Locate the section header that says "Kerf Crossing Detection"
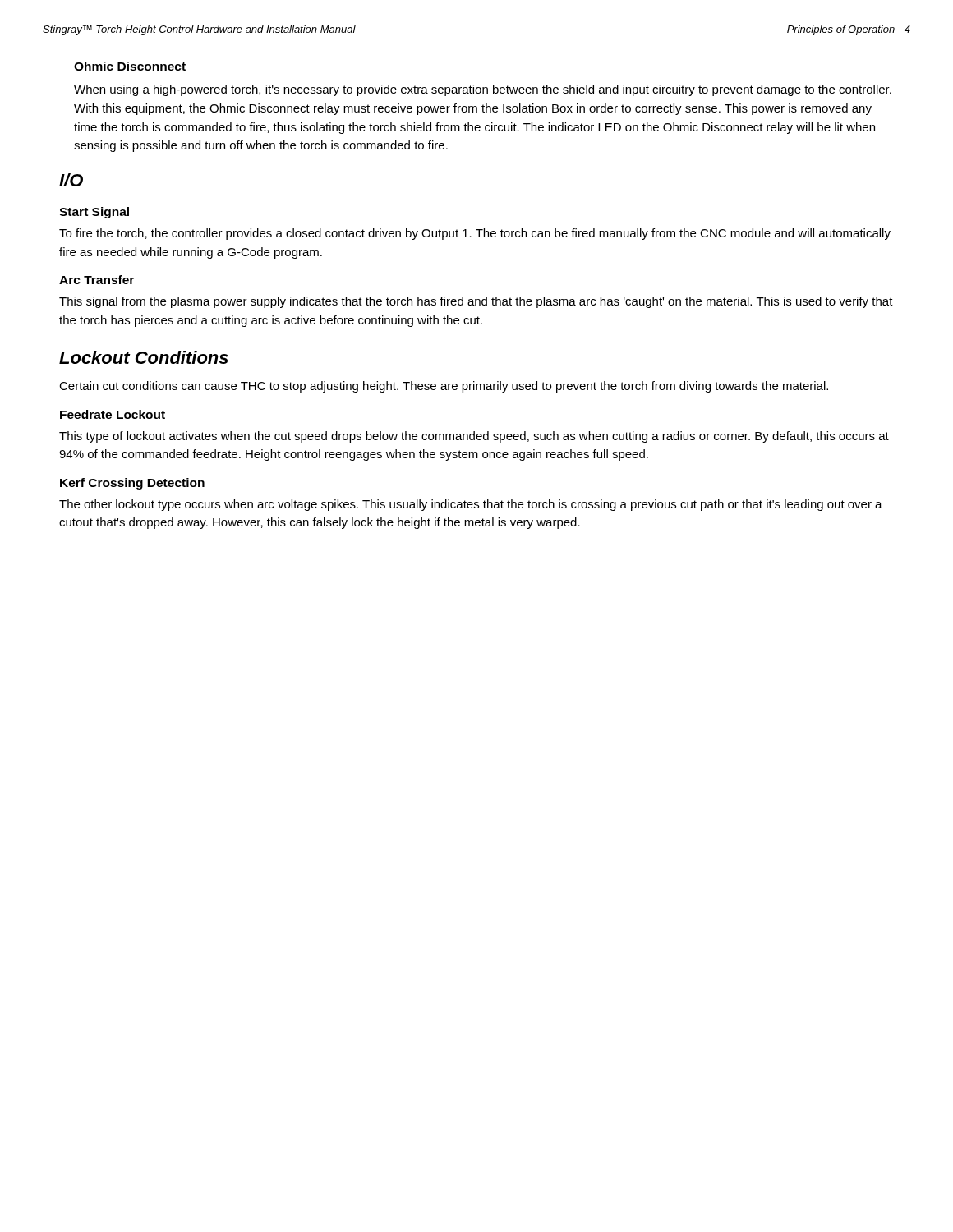This screenshot has width=953, height=1232. (132, 482)
